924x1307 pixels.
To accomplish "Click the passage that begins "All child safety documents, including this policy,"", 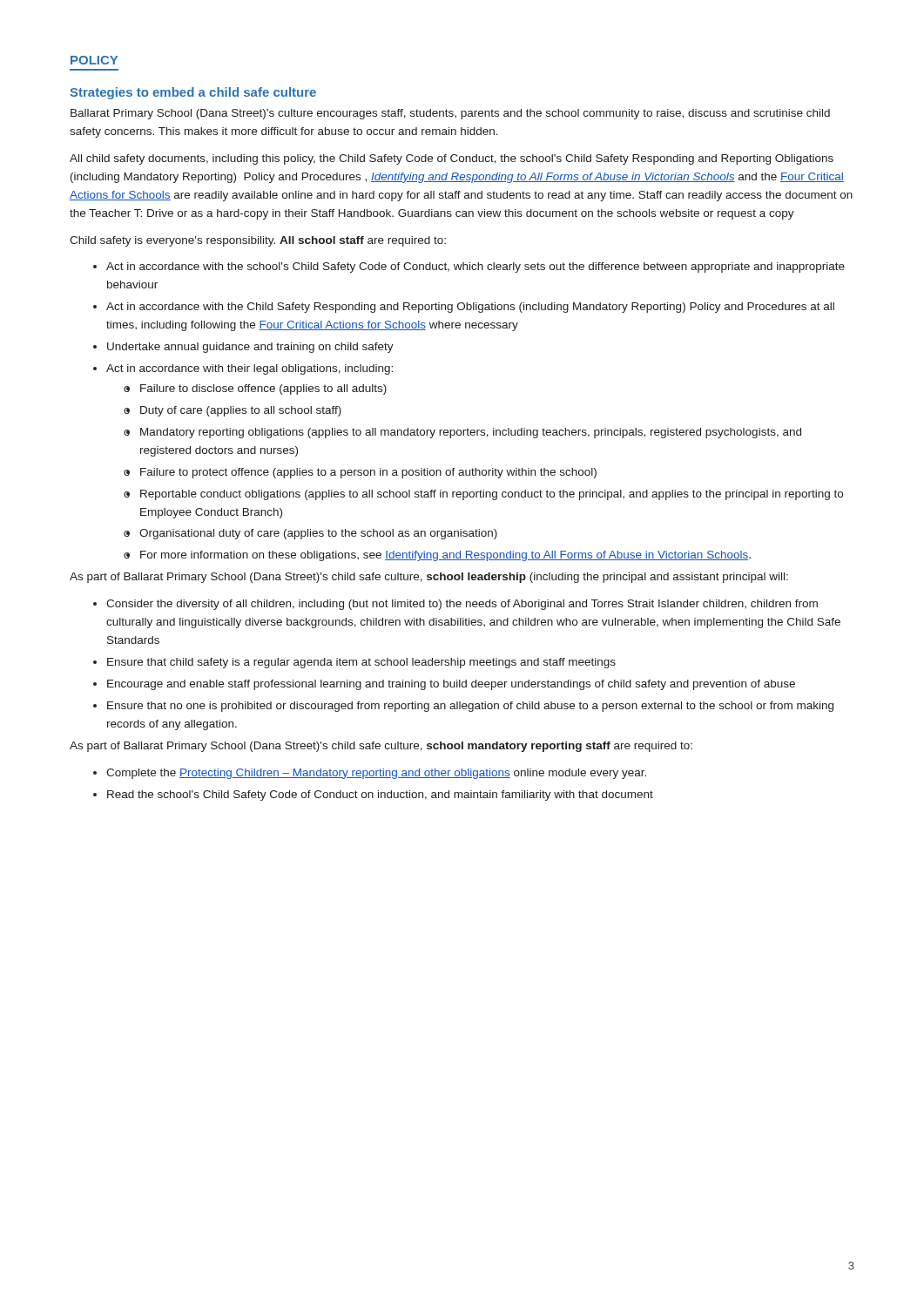I will coord(461,185).
